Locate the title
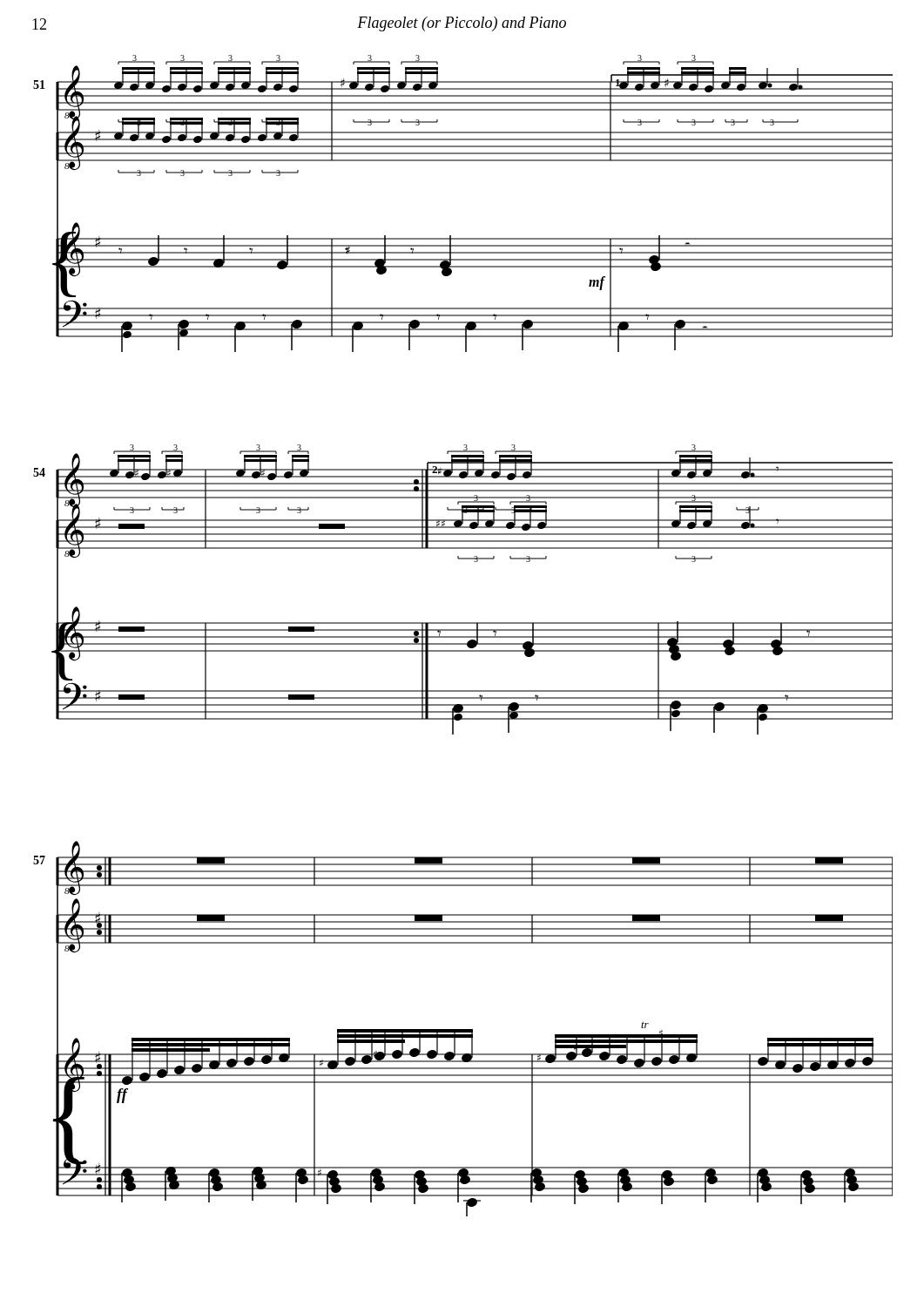Image resolution: width=924 pixels, height=1307 pixels. 462,23
